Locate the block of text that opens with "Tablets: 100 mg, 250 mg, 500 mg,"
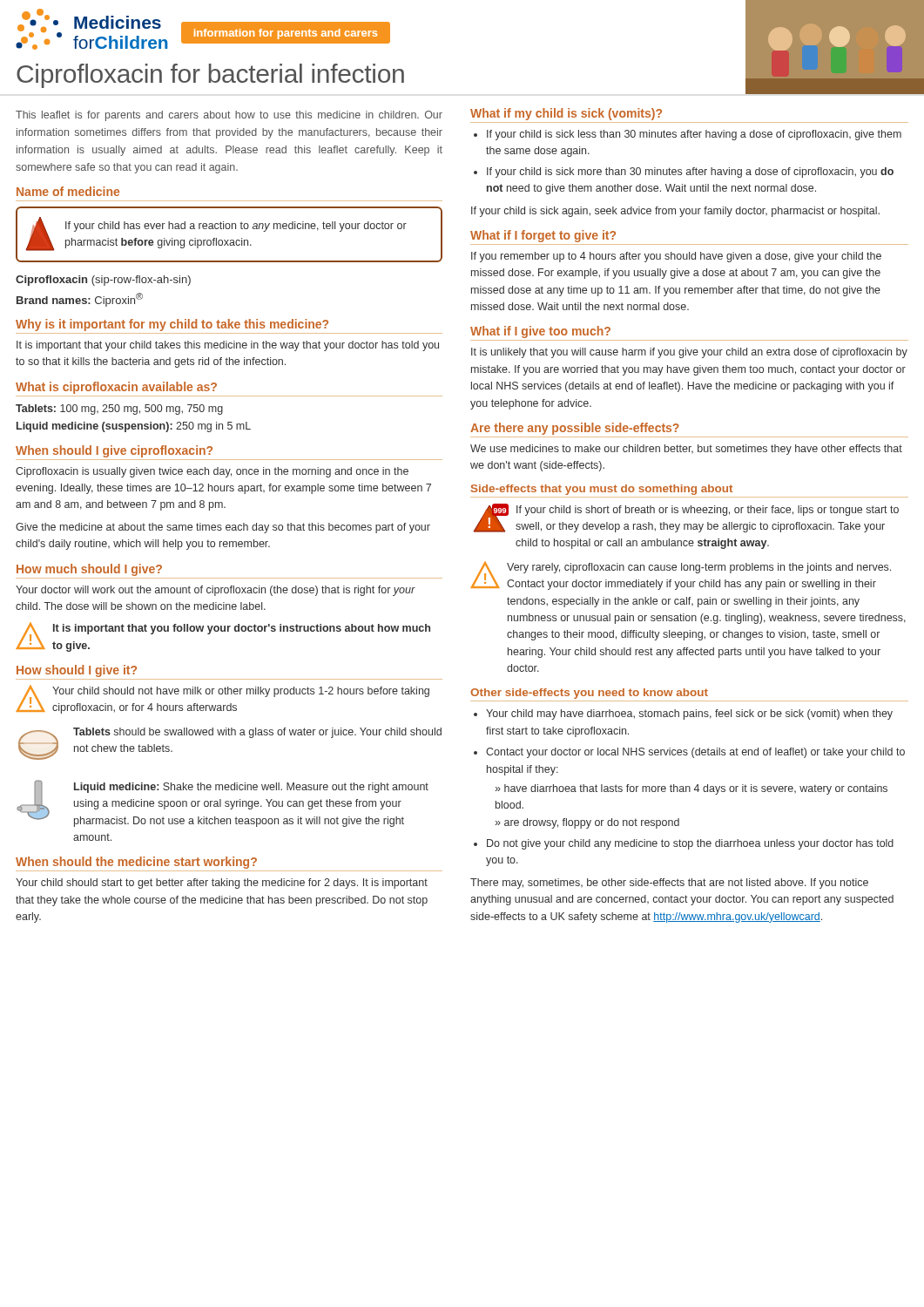This screenshot has width=924, height=1307. [133, 417]
